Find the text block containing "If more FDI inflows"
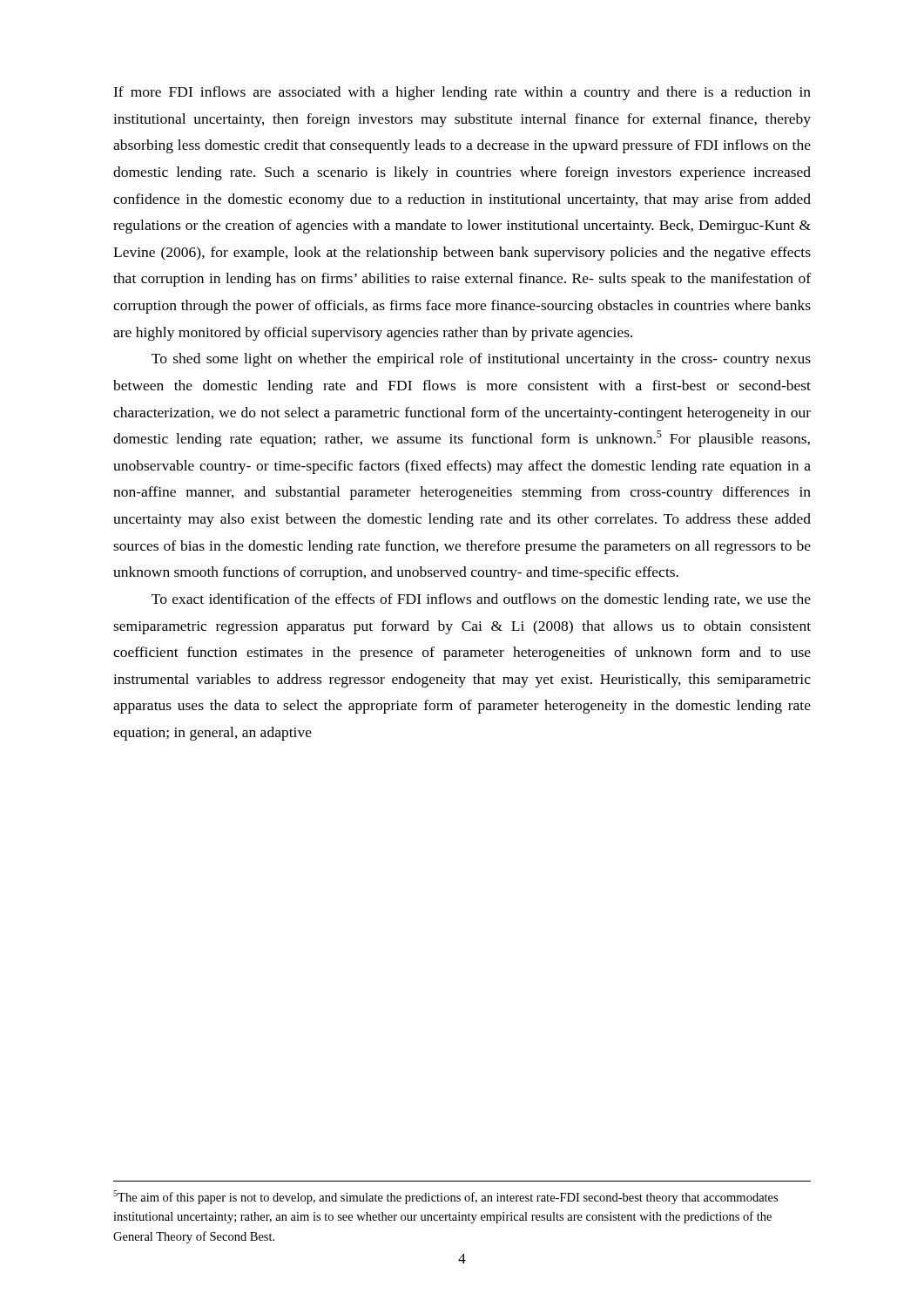Image resolution: width=924 pixels, height=1307 pixels. (462, 212)
